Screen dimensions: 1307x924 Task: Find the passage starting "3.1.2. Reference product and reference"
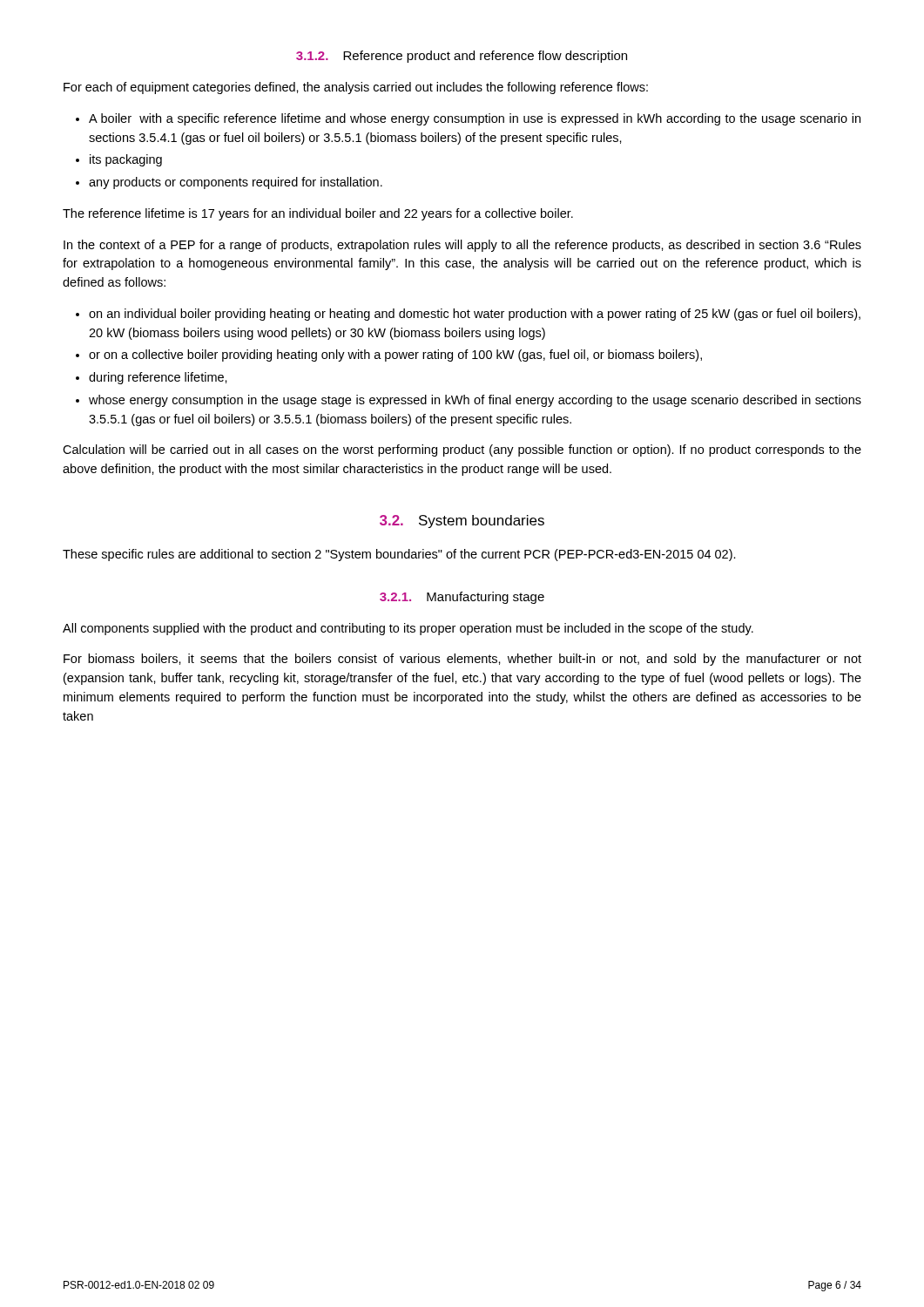[x=462, y=55]
